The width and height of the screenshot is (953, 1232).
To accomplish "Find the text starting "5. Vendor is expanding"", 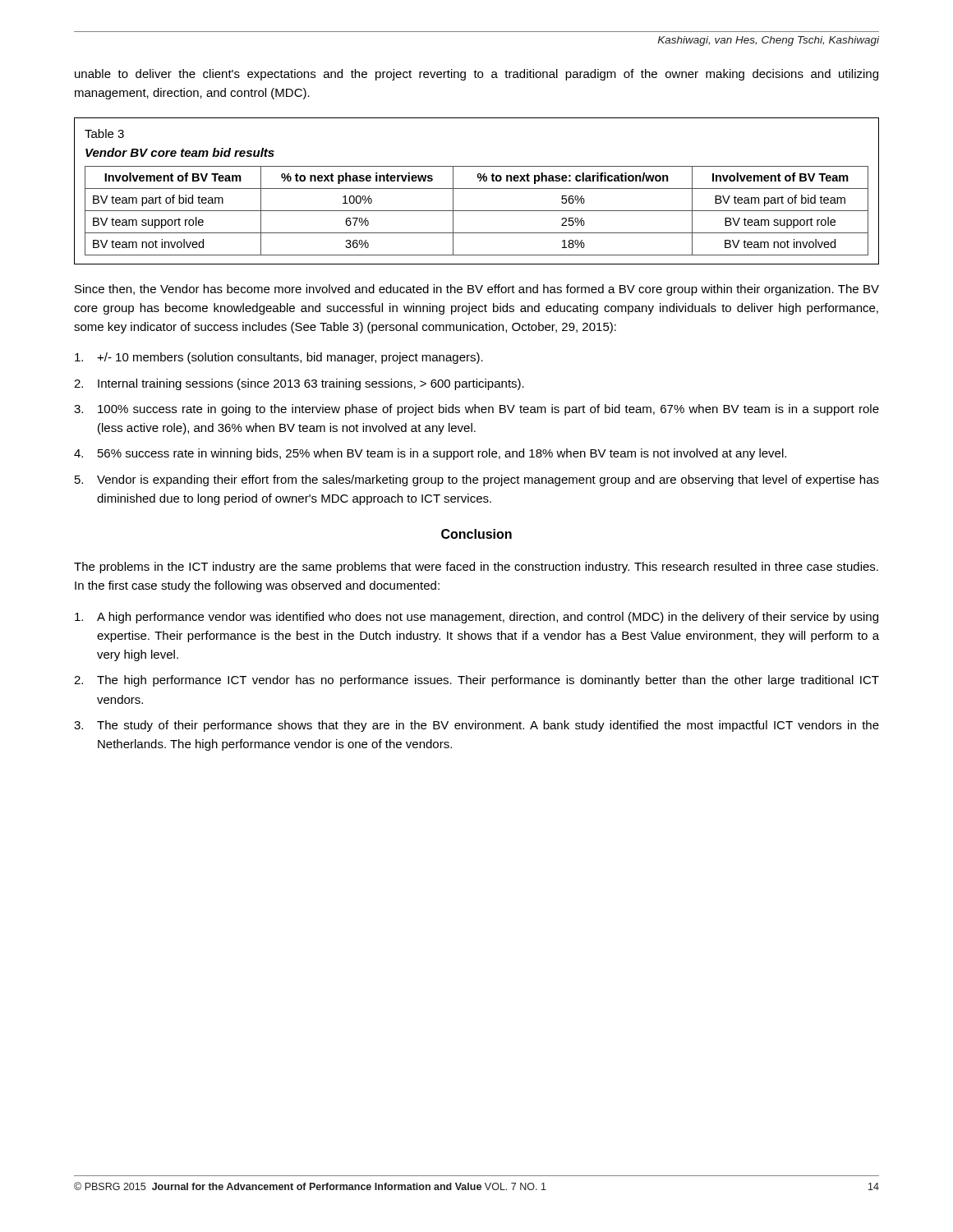I will click(x=476, y=488).
